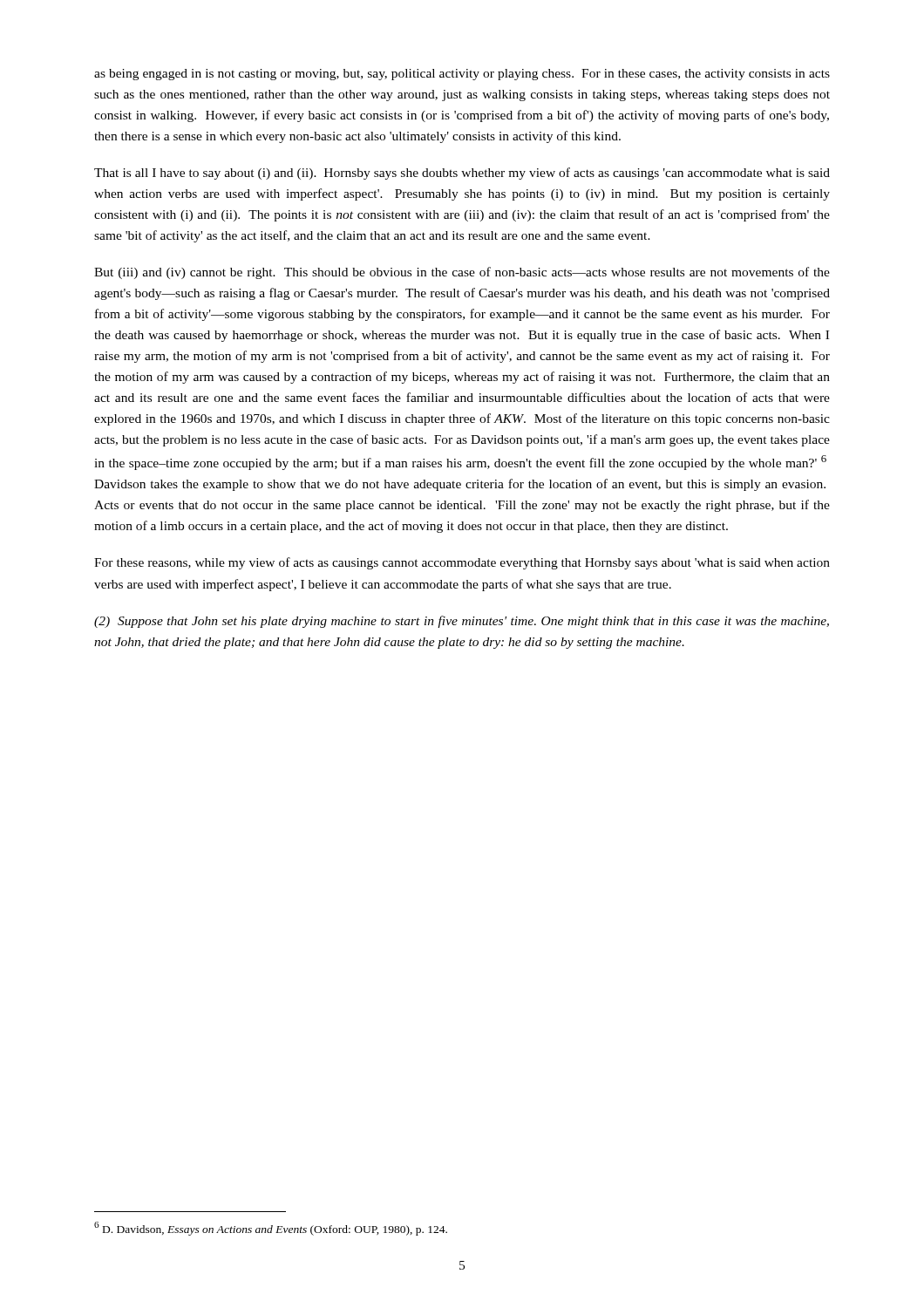
Task: Find the passage starting "as being engaged in is not casting or"
Action: tap(462, 104)
